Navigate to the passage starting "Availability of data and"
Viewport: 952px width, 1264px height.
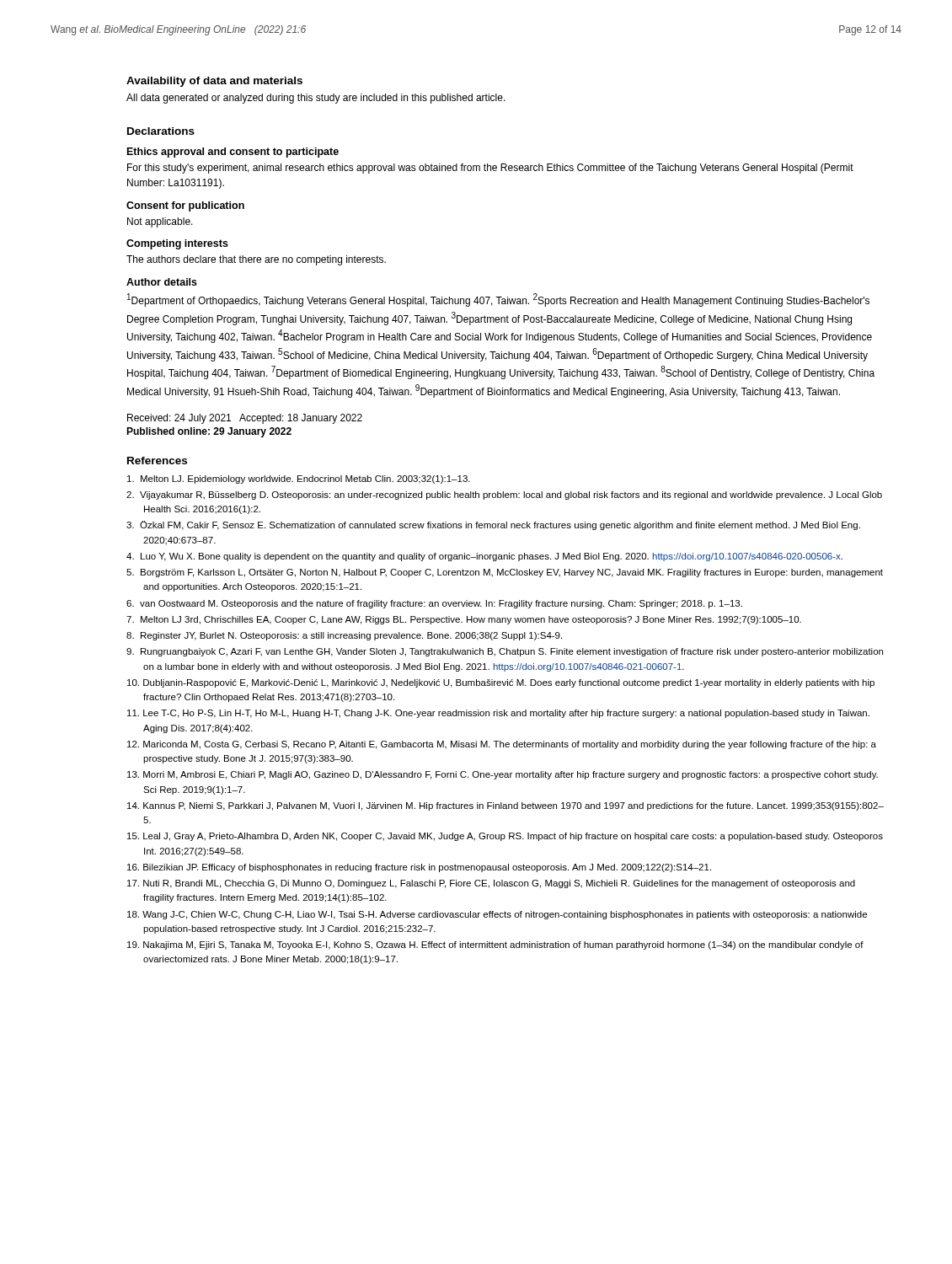215,81
